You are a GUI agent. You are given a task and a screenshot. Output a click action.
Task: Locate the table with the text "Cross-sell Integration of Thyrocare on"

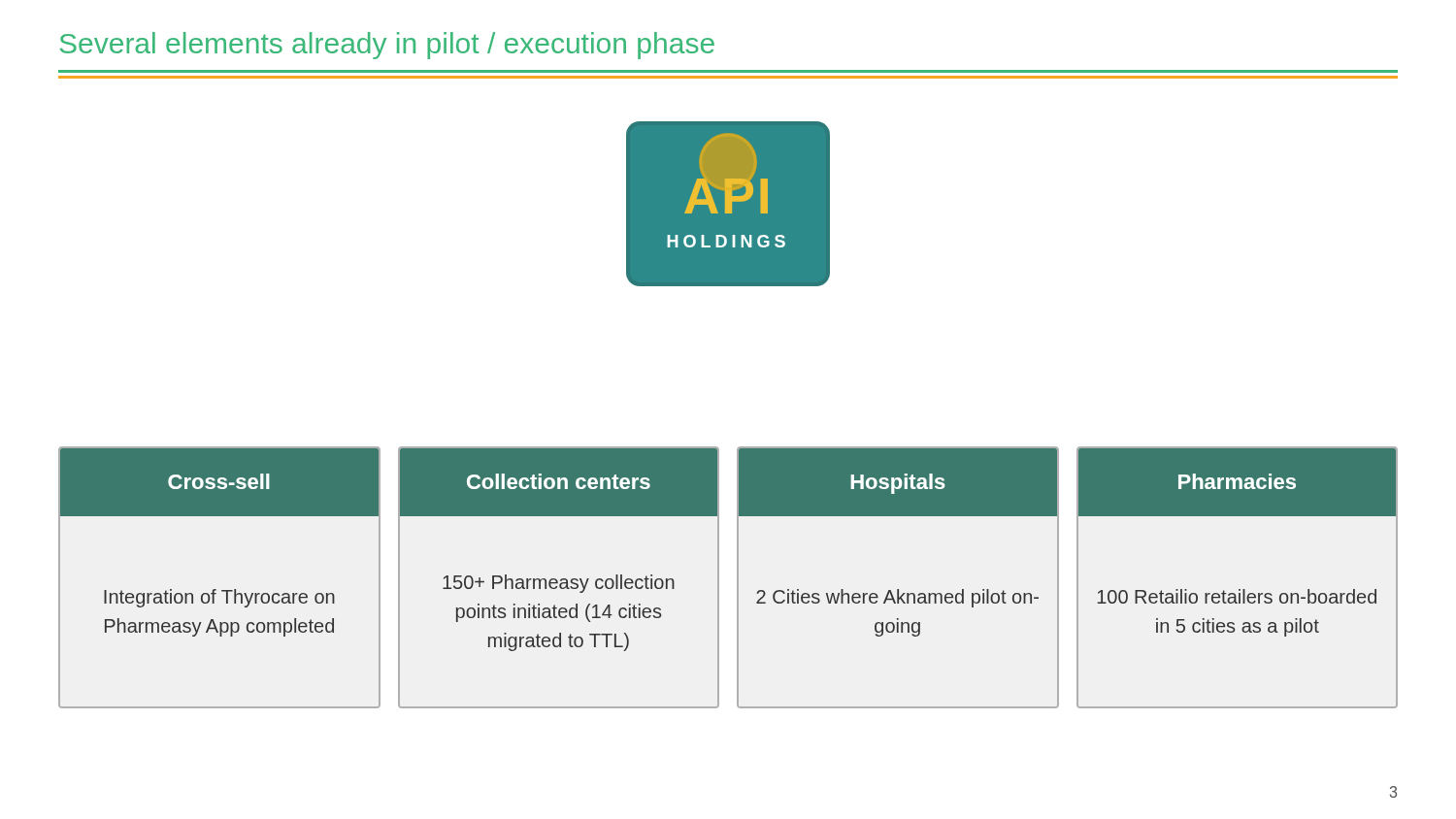point(728,577)
